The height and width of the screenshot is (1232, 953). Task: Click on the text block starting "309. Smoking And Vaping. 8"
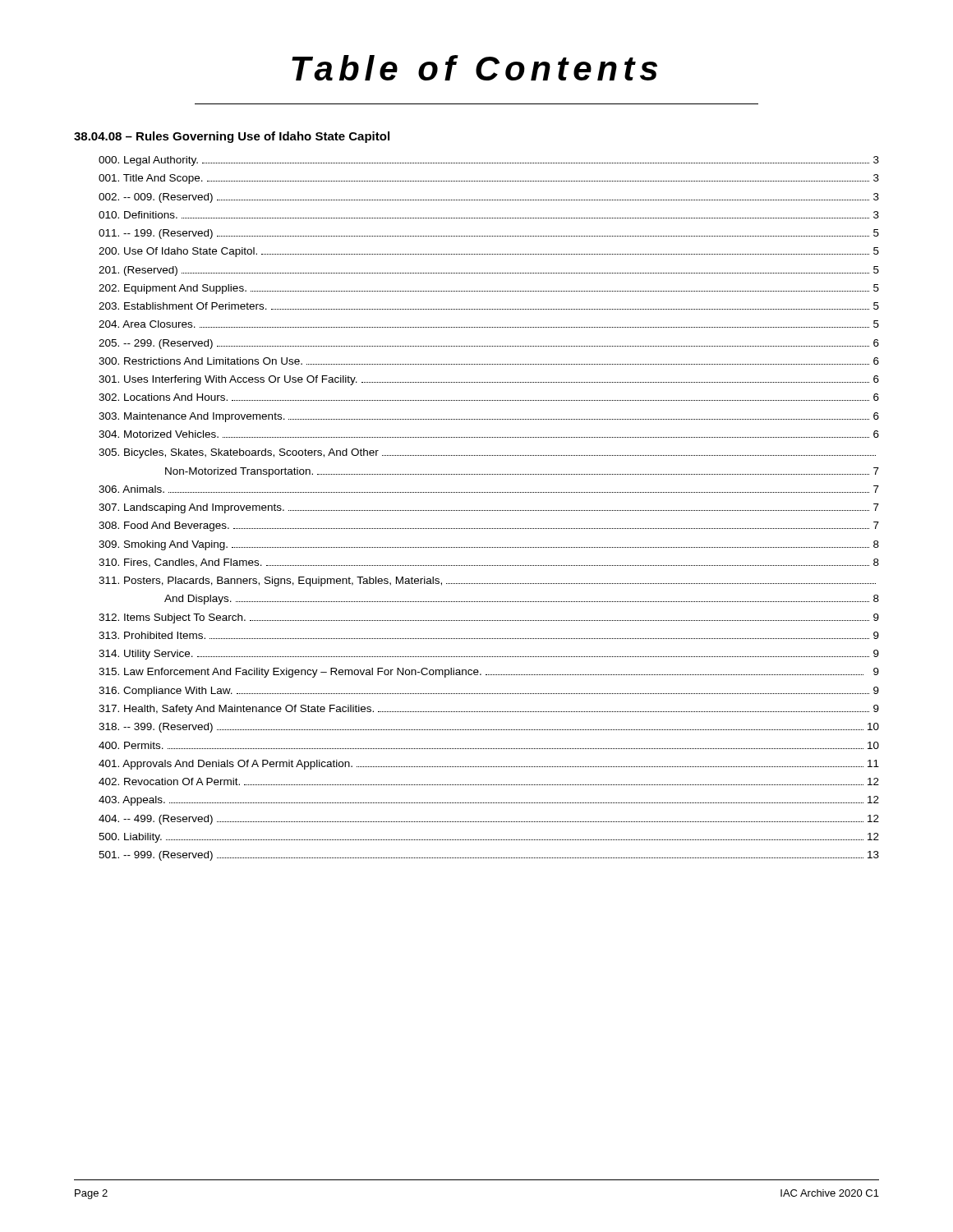coord(489,544)
